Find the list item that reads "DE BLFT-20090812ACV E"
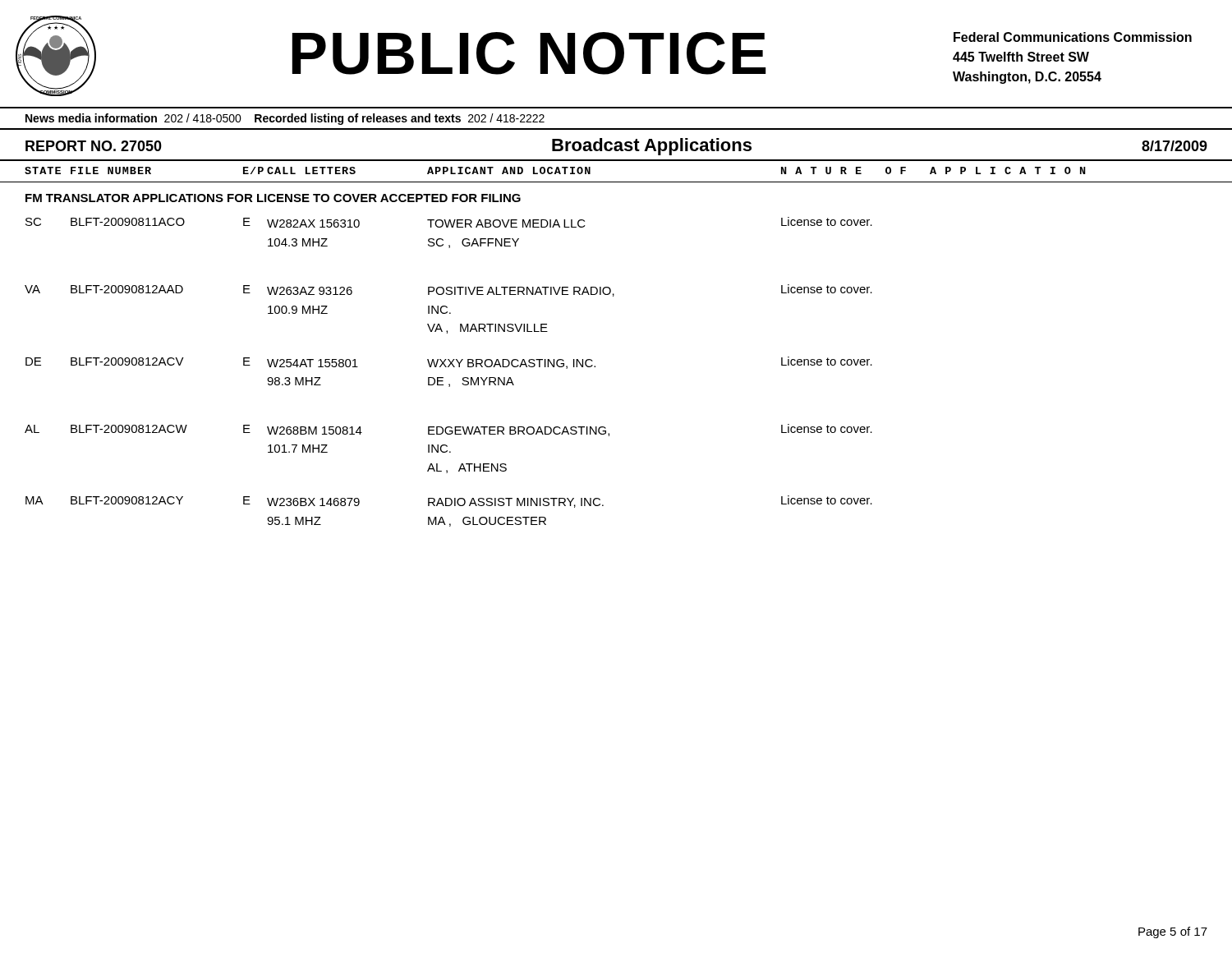This screenshot has height=953, width=1232. [x=449, y=363]
